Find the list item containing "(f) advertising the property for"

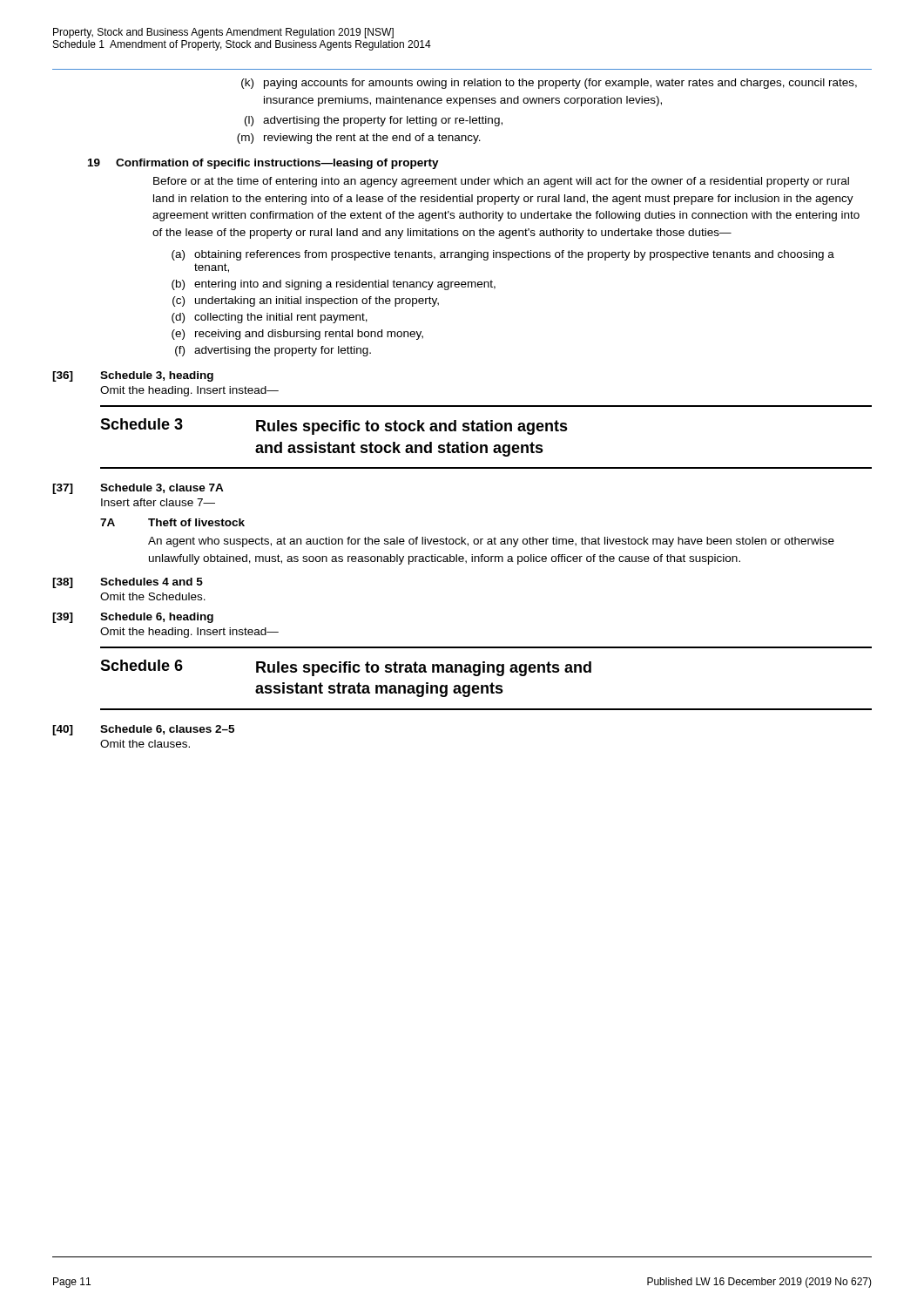(262, 350)
